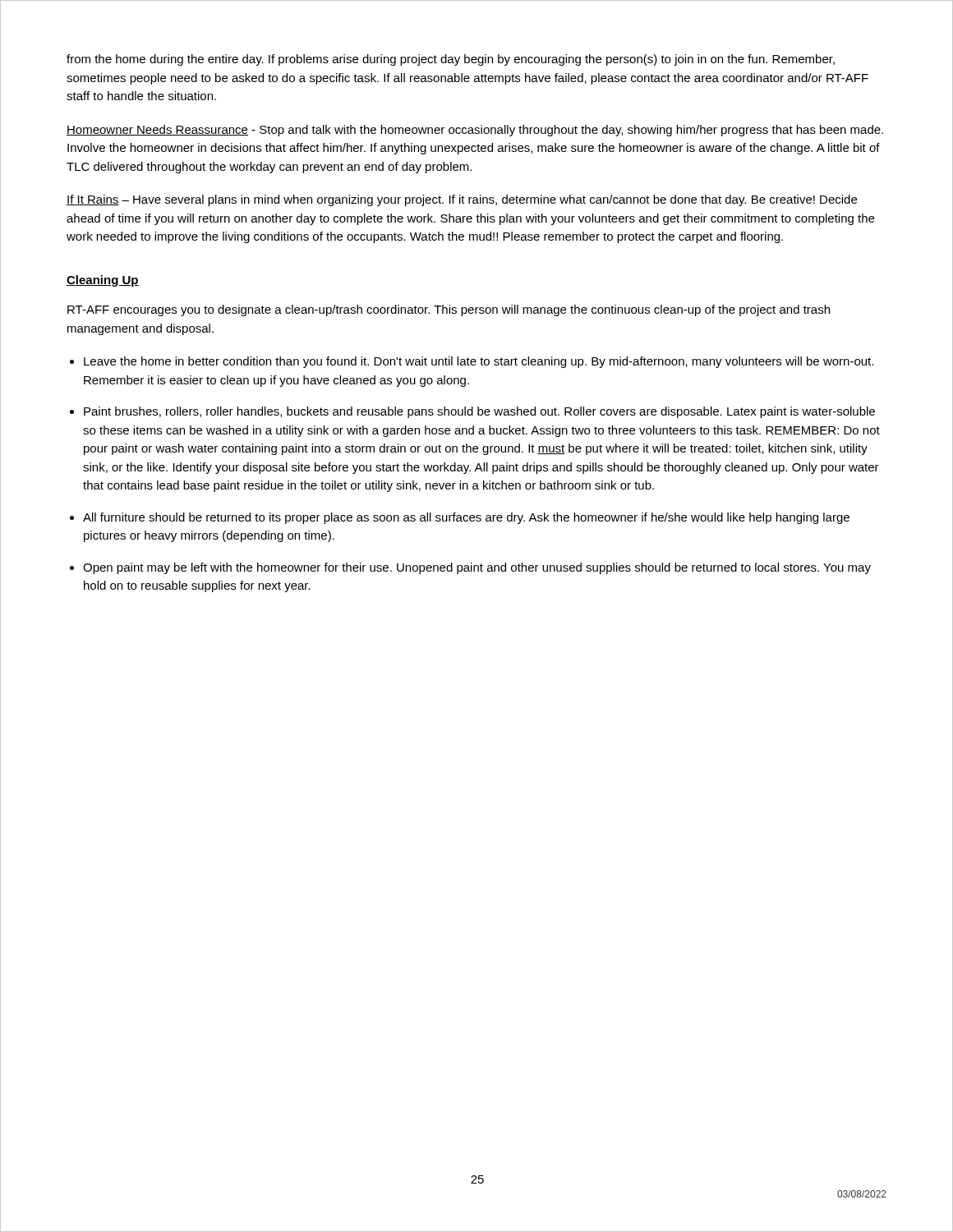
Task: Find "Cleaning Up" on this page
Action: click(102, 279)
